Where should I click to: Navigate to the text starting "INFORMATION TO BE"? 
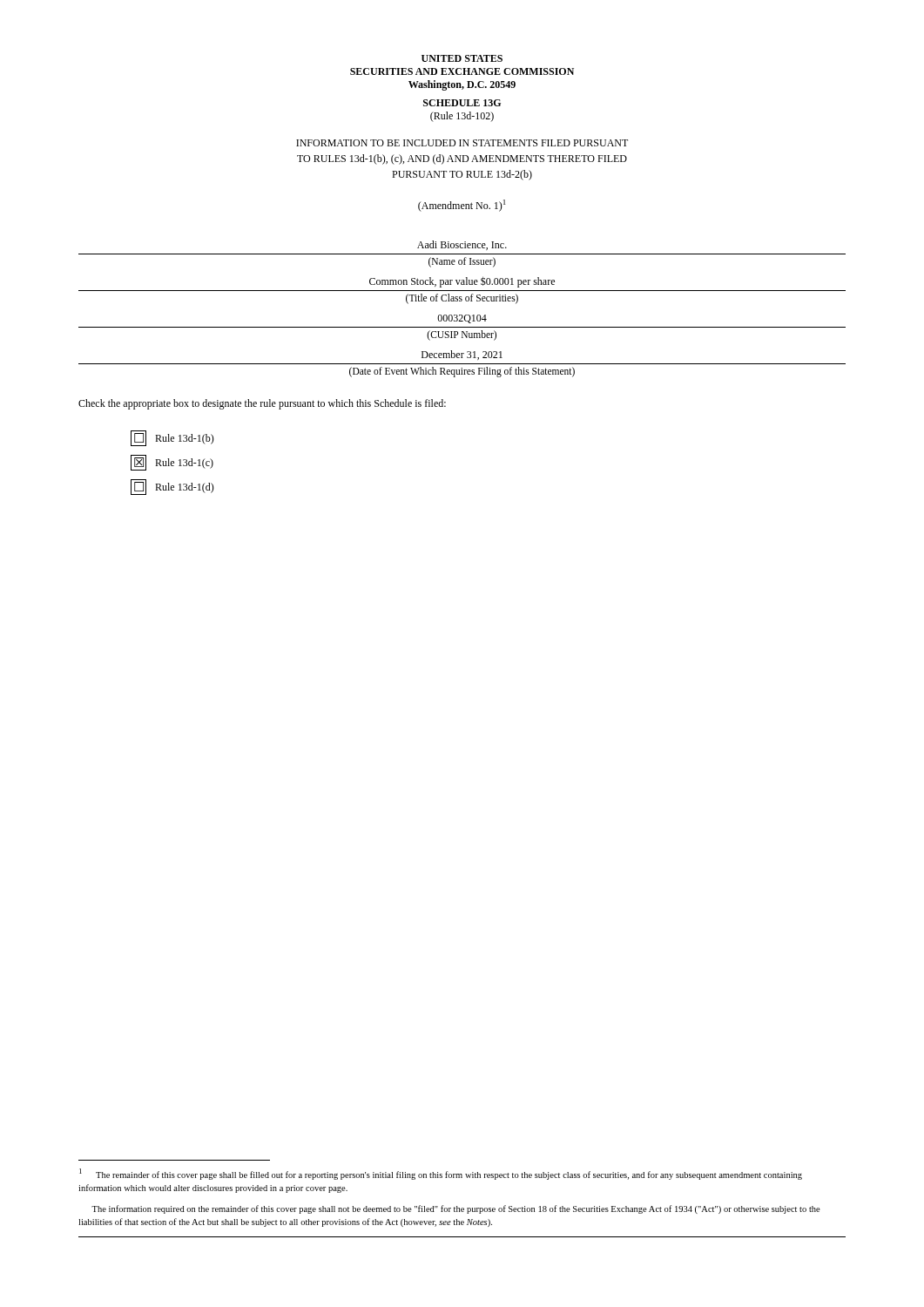(x=462, y=159)
